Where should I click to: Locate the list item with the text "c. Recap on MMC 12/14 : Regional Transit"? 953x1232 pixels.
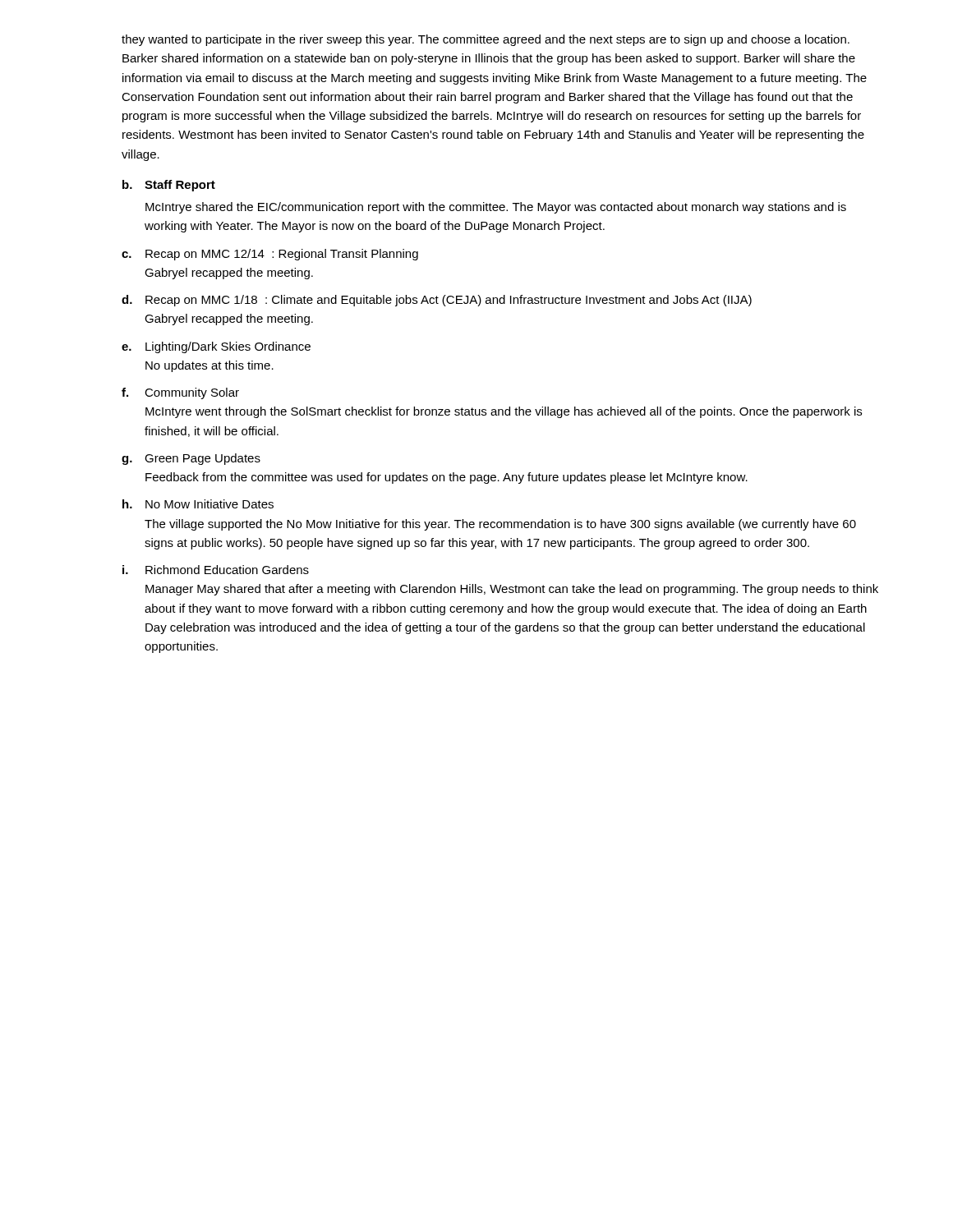point(270,255)
